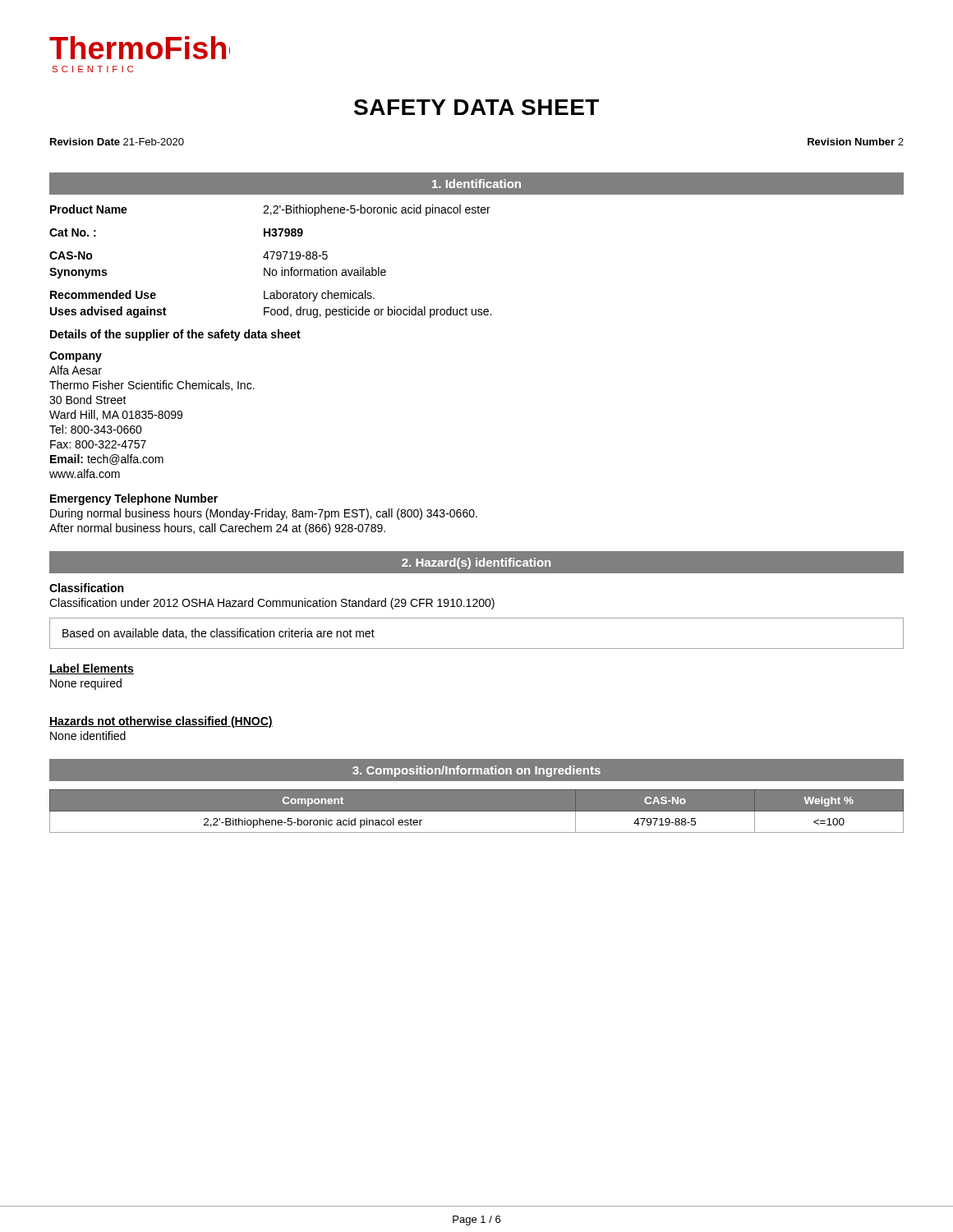Find the text block containing "Details of the"
The height and width of the screenshot is (1232, 953).
tap(175, 334)
